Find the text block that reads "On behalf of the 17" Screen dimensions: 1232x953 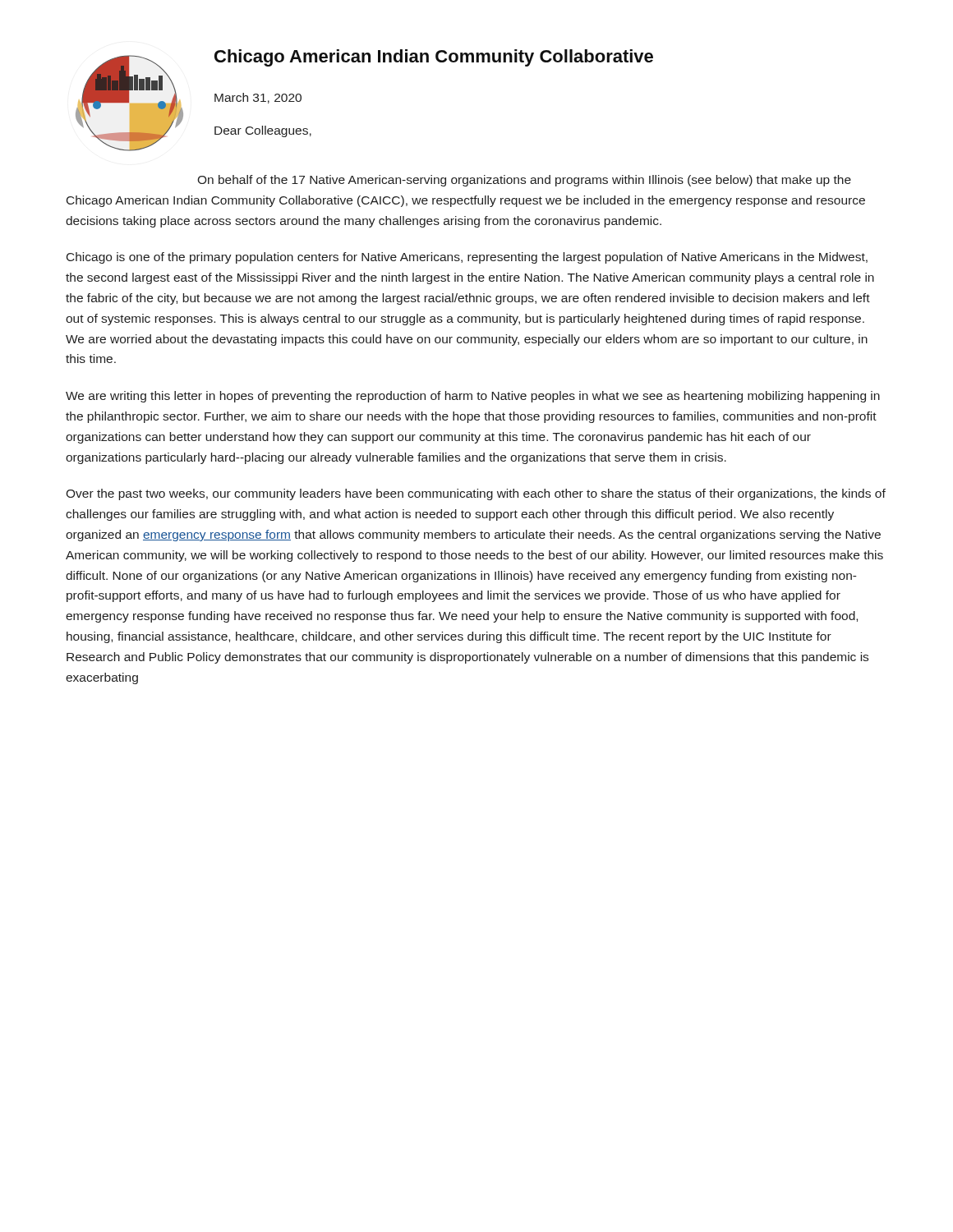pos(466,200)
